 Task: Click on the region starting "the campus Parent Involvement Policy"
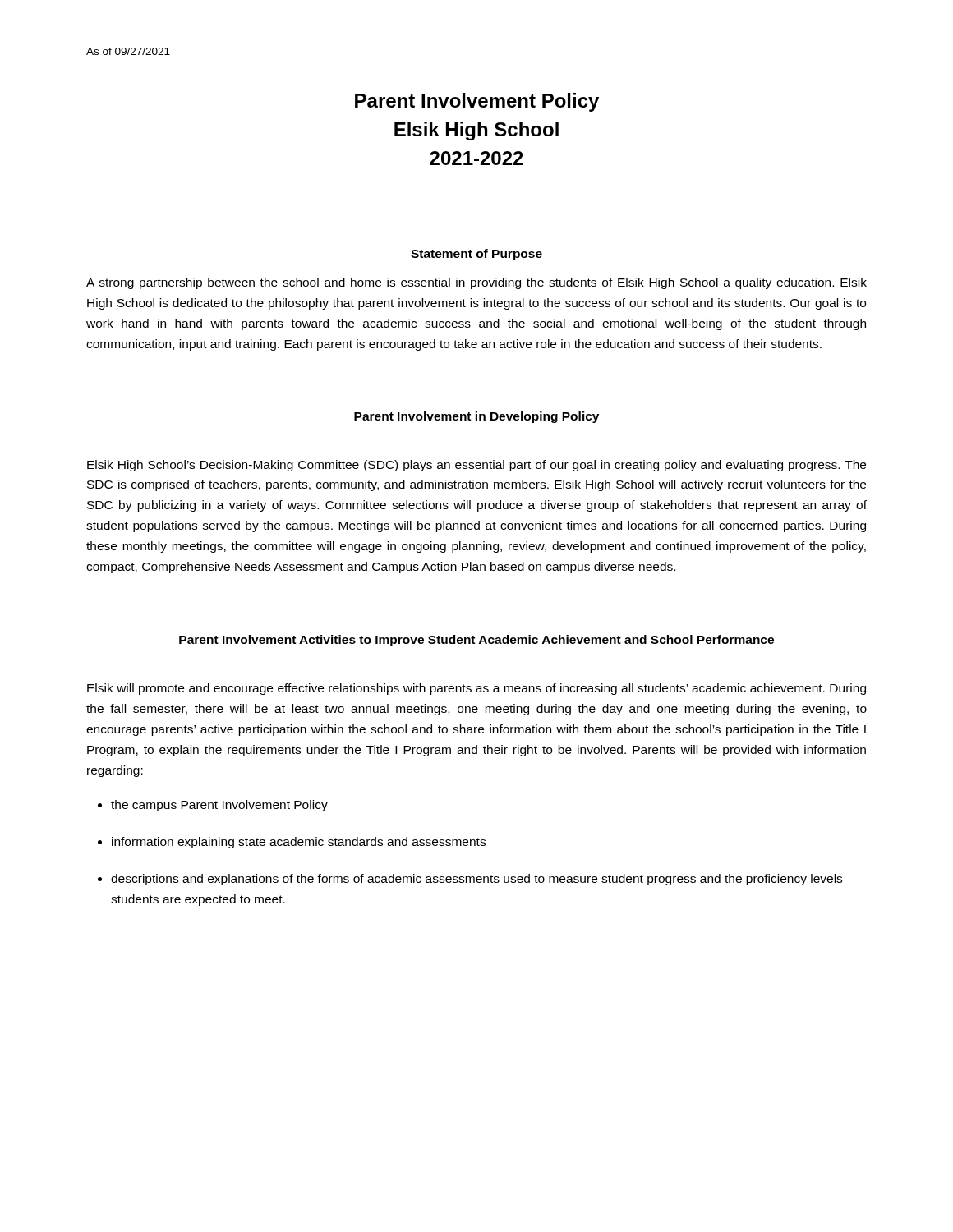click(x=219, y=805)
